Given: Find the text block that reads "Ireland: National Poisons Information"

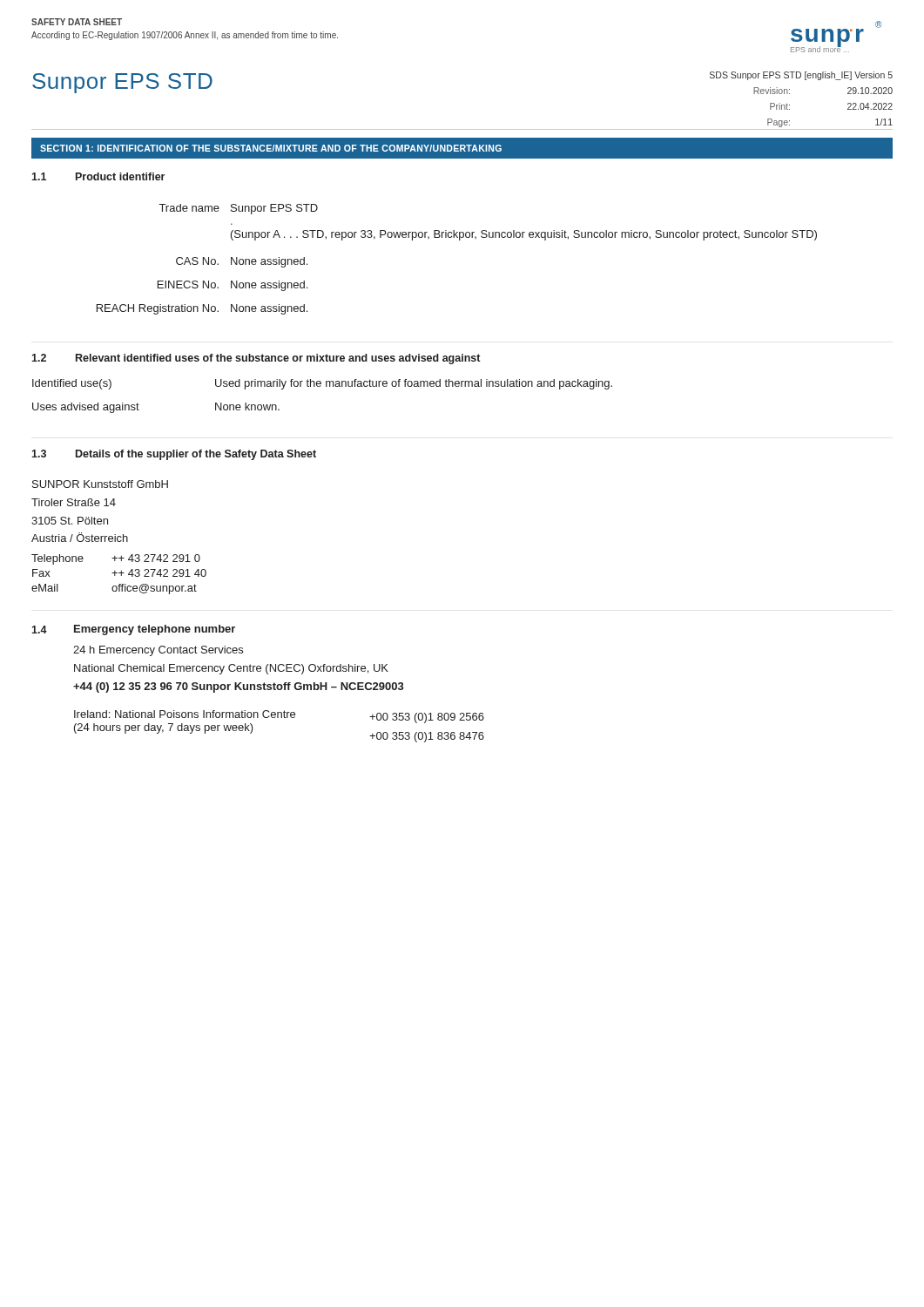Looking at the screenshot, I should (x=279, y=727).
